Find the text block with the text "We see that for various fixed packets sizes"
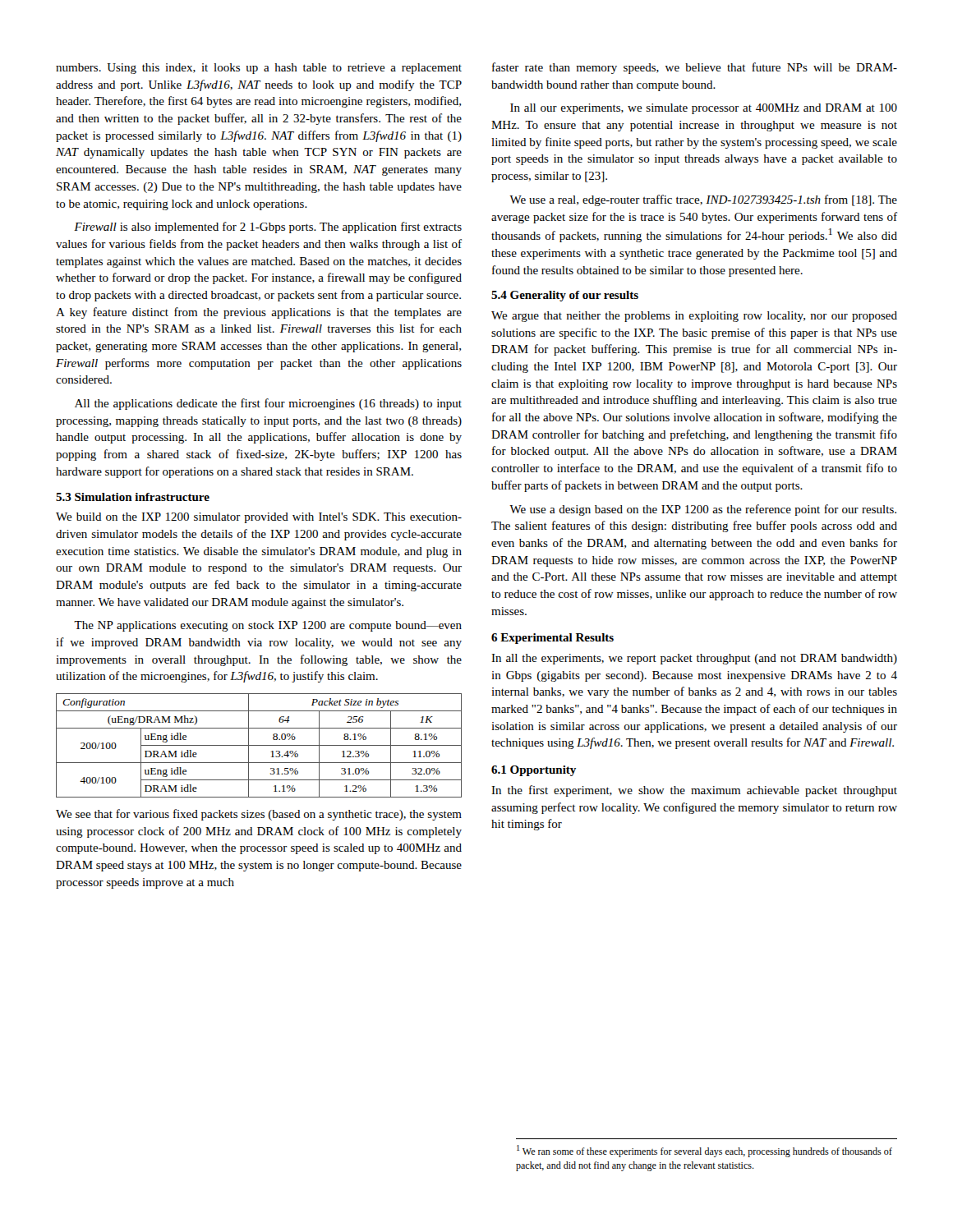953x1232 pixels. (x=259, y=848)
